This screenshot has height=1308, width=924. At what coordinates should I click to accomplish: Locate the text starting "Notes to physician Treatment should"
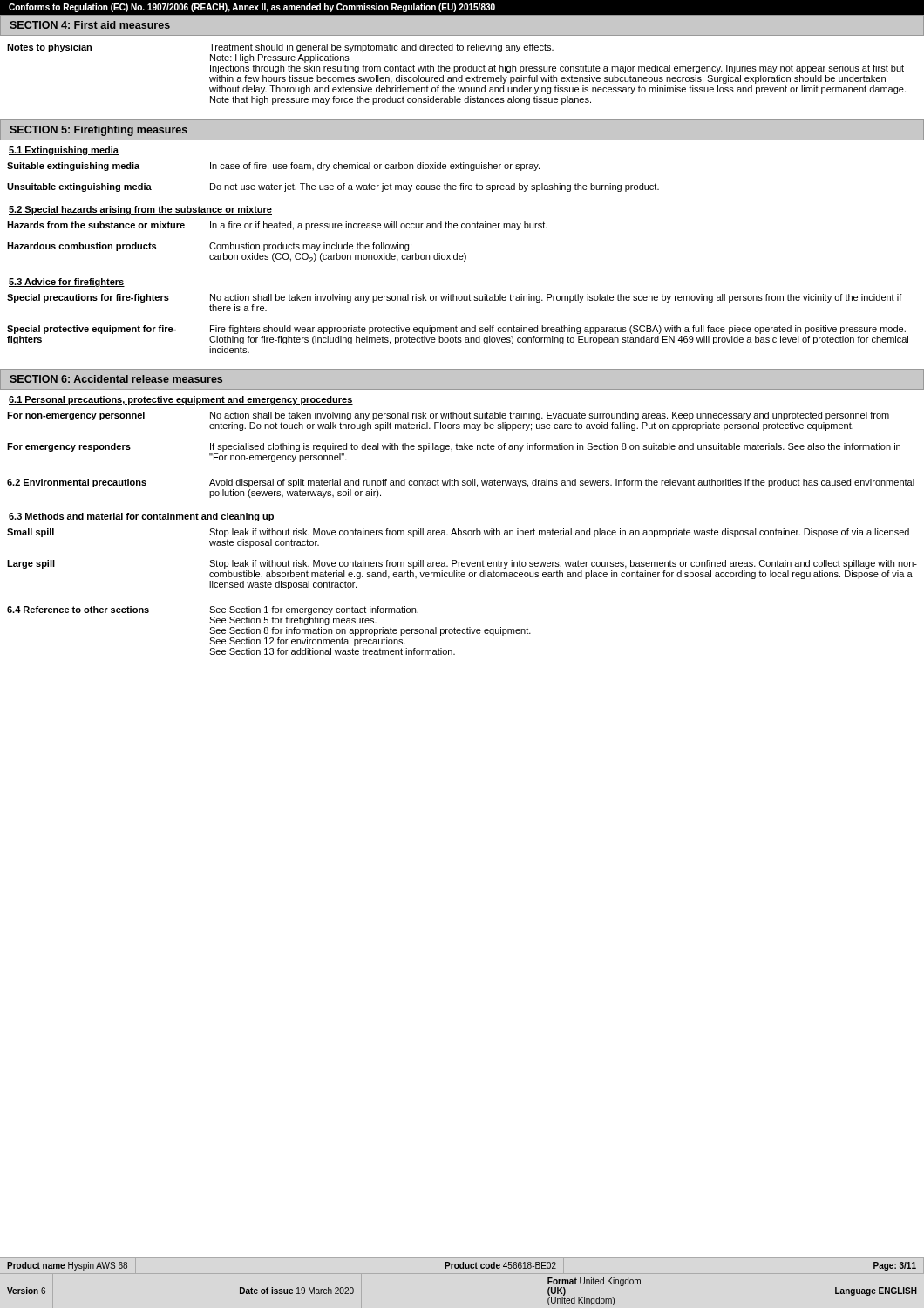[462, 73]
